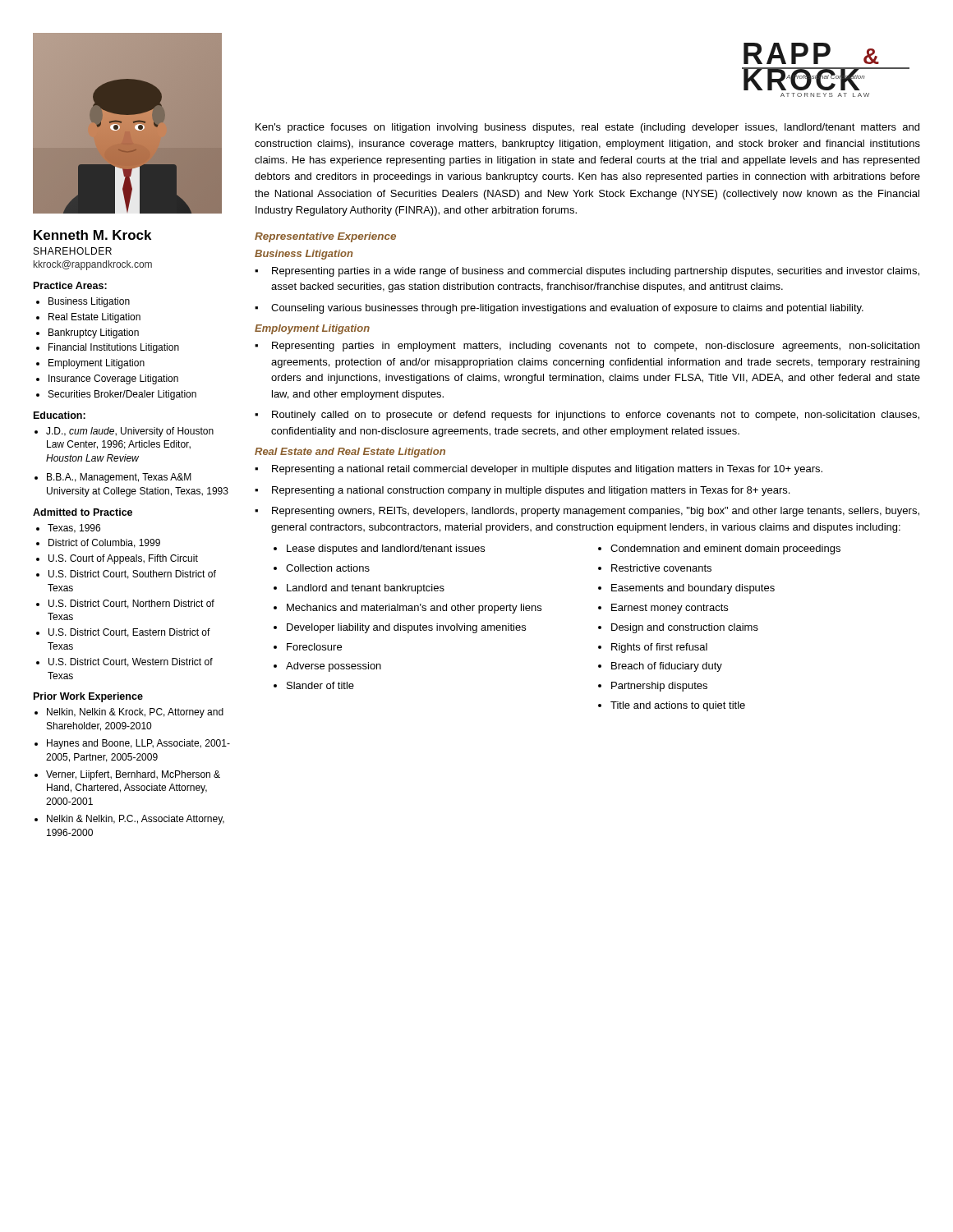Point to the text starting "U.S. Court of Appeals,"
953x1232 pixels.
coord(123,559)
